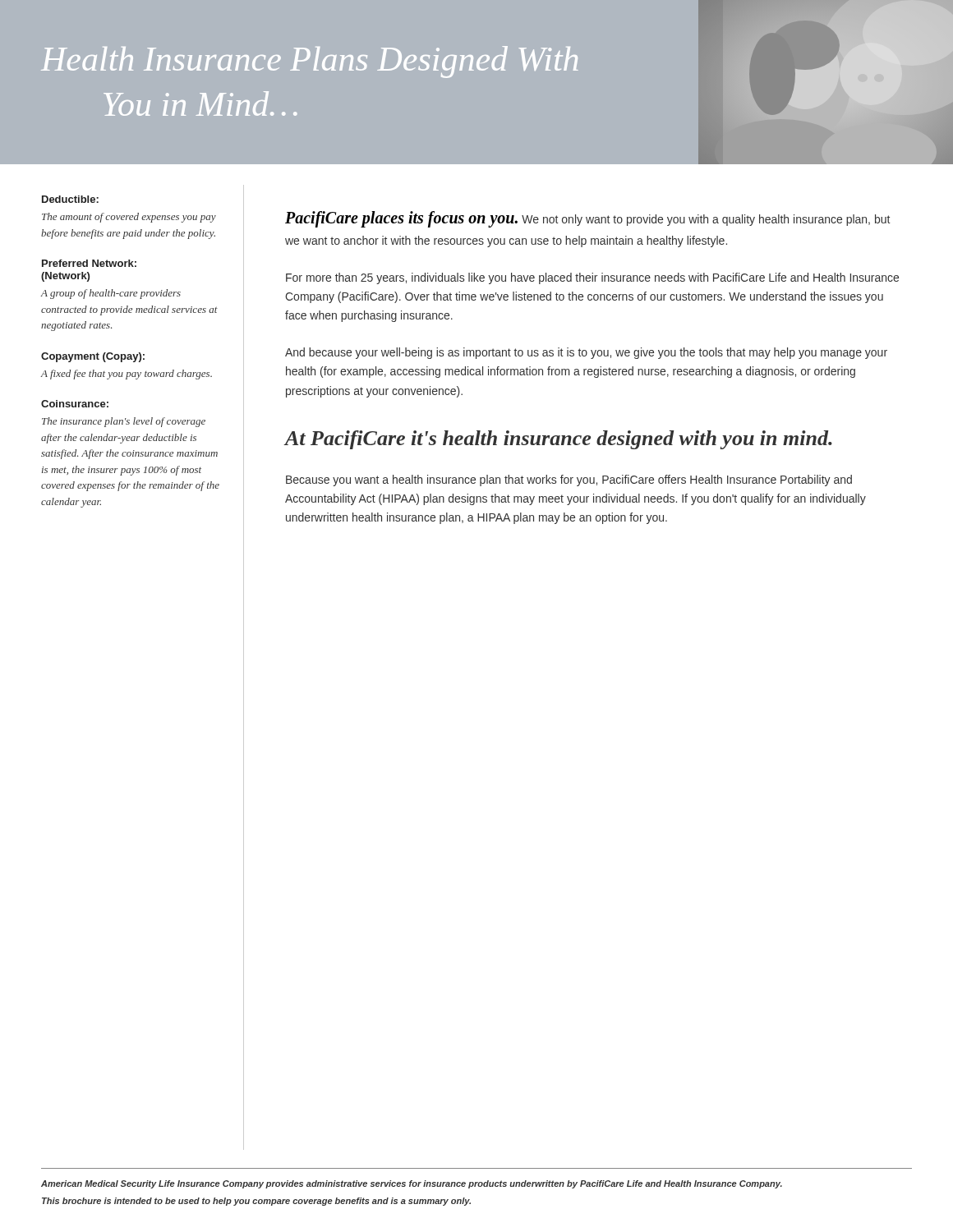Find the photo
This screenshot has width=953, height=1232.
pyautogui.click(x=826, y=82)
